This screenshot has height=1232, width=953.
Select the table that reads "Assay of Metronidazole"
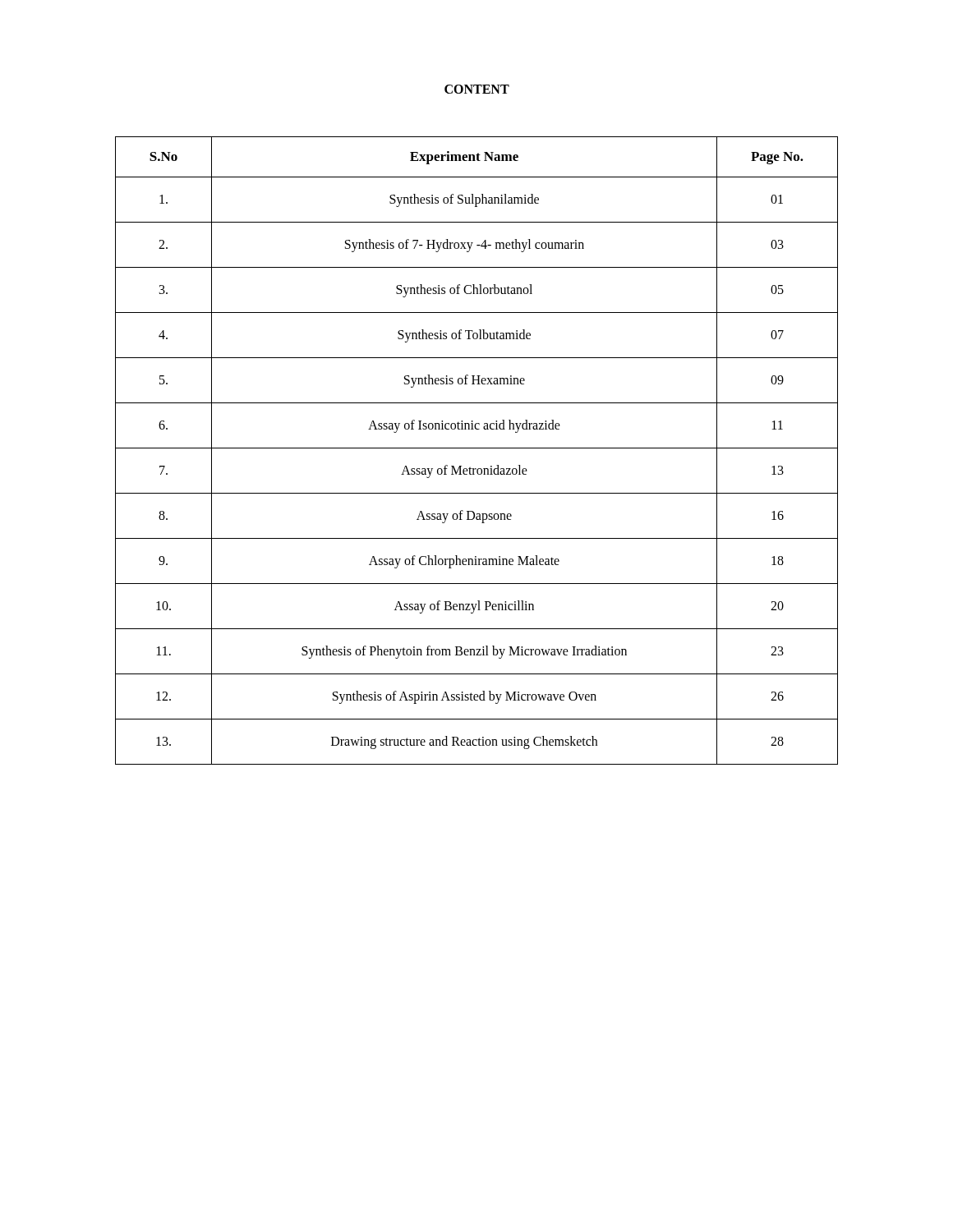click(x=476, y=451)
